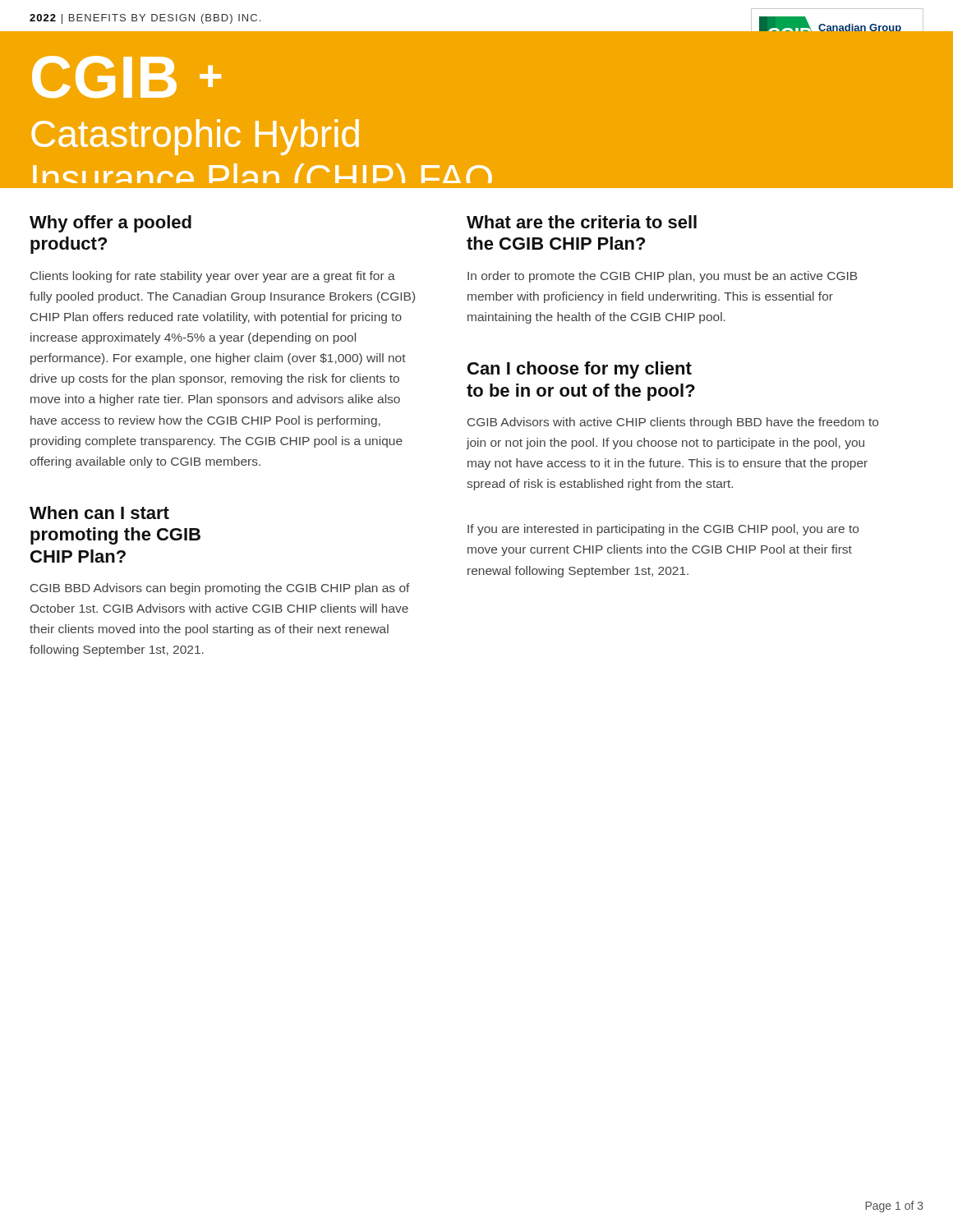
Task: Point to the text block starting "When can I startpromoting the"
Action: coord(115,535)
